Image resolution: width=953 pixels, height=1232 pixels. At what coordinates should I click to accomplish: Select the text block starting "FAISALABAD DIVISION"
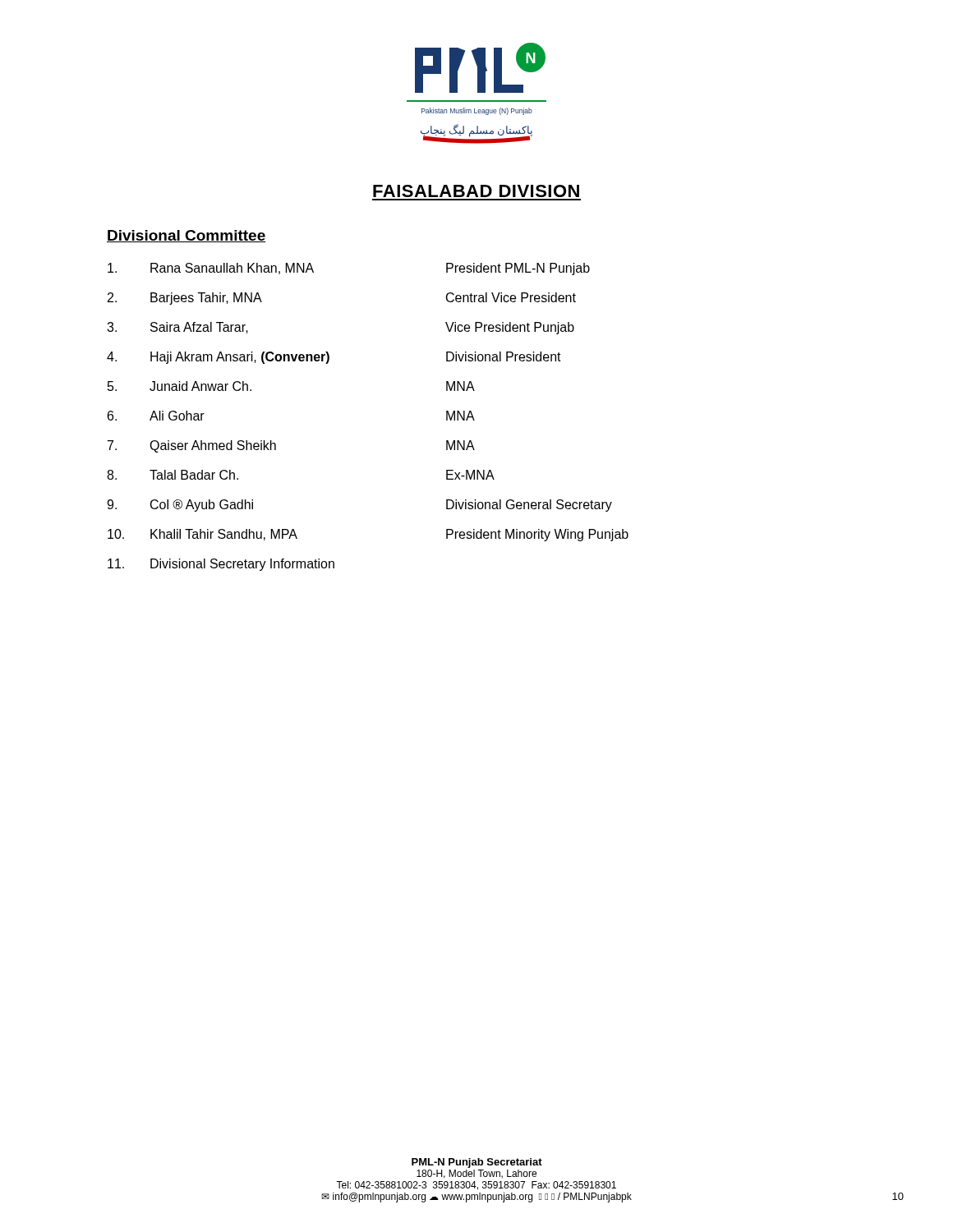(x=476, y=191)
